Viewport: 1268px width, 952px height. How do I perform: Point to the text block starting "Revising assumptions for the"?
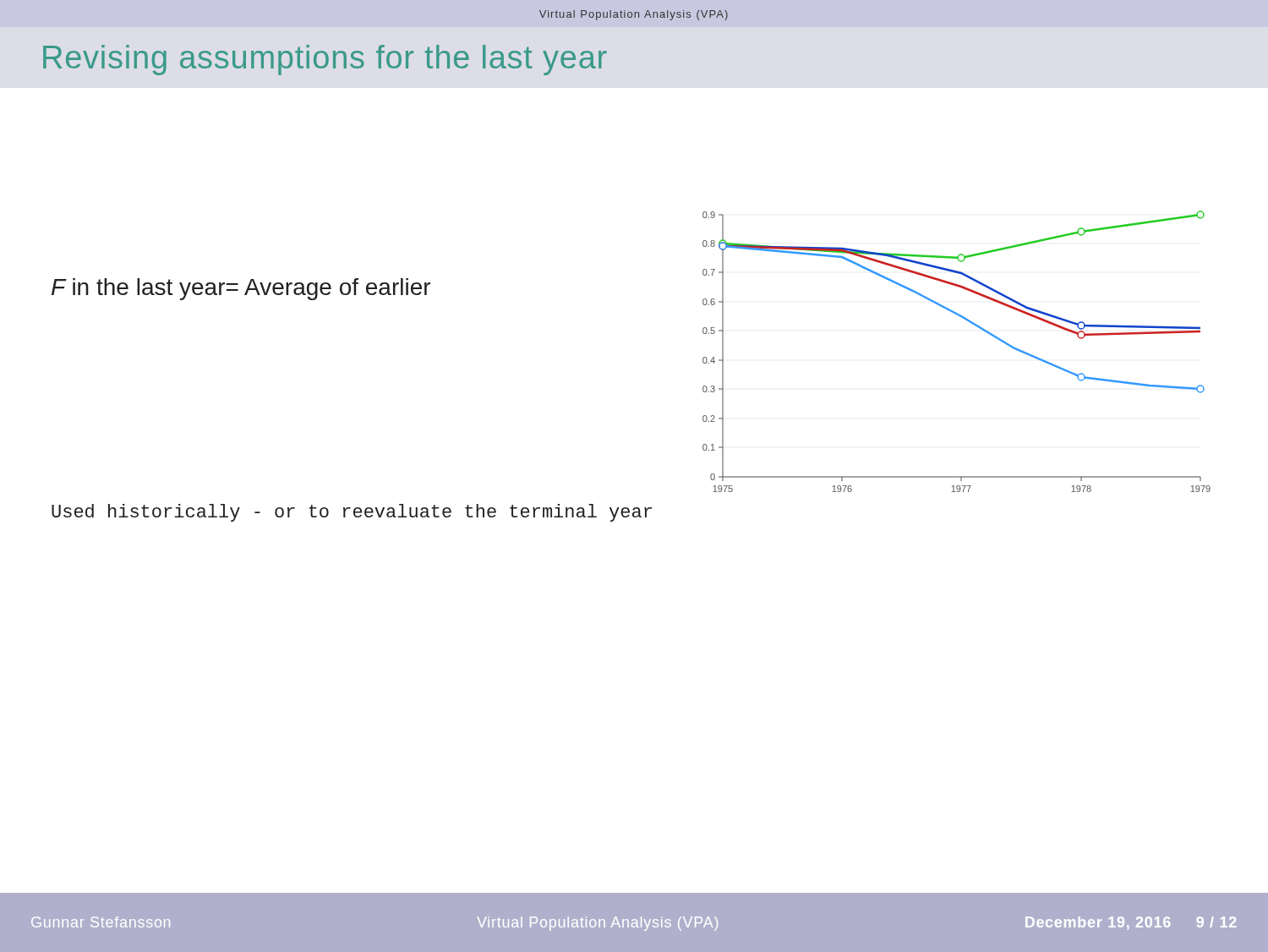click(x=324, y=57)
